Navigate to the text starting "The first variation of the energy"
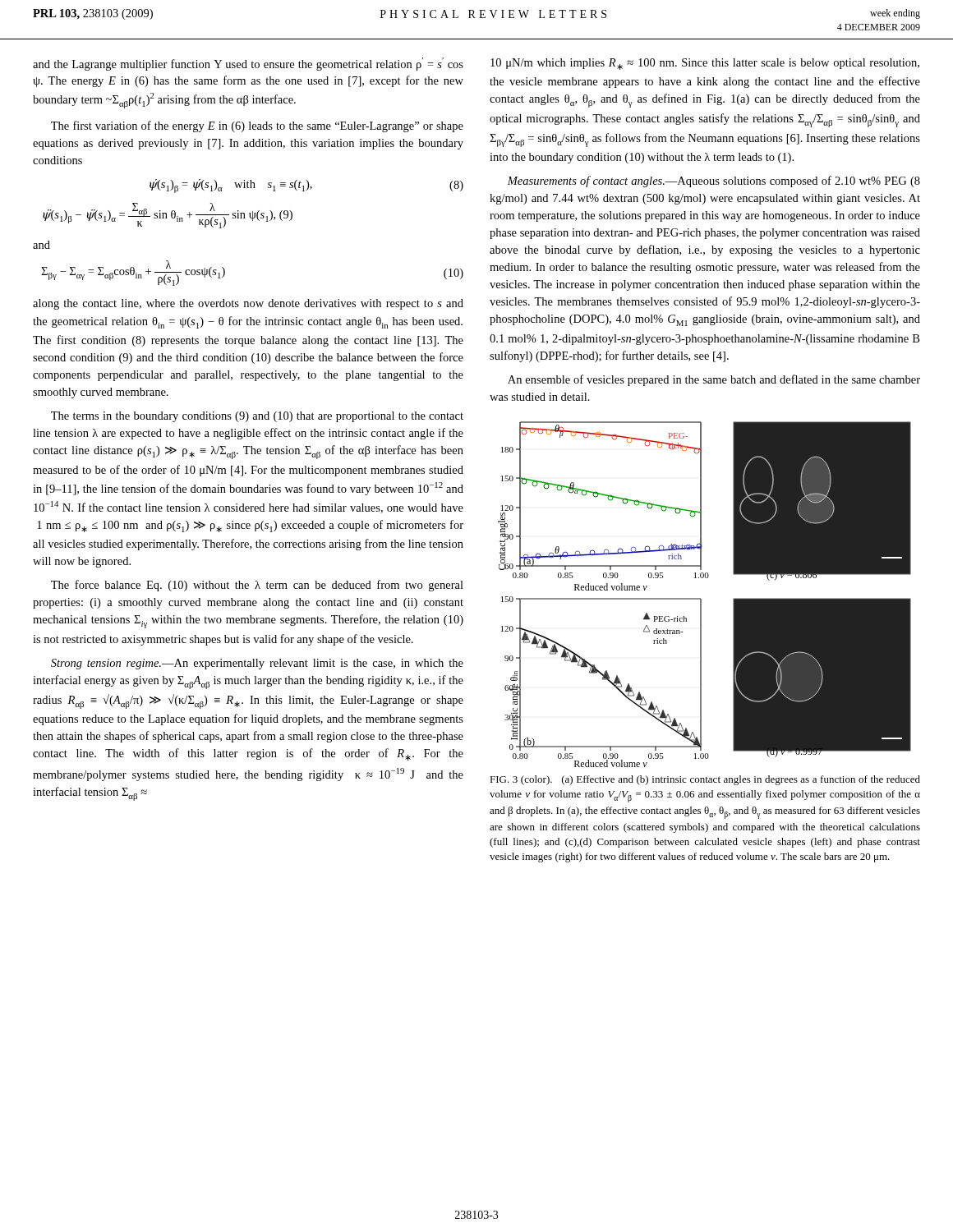Image resolution: width=953 pixels, height=1232 pixels. tap(248, 143)
